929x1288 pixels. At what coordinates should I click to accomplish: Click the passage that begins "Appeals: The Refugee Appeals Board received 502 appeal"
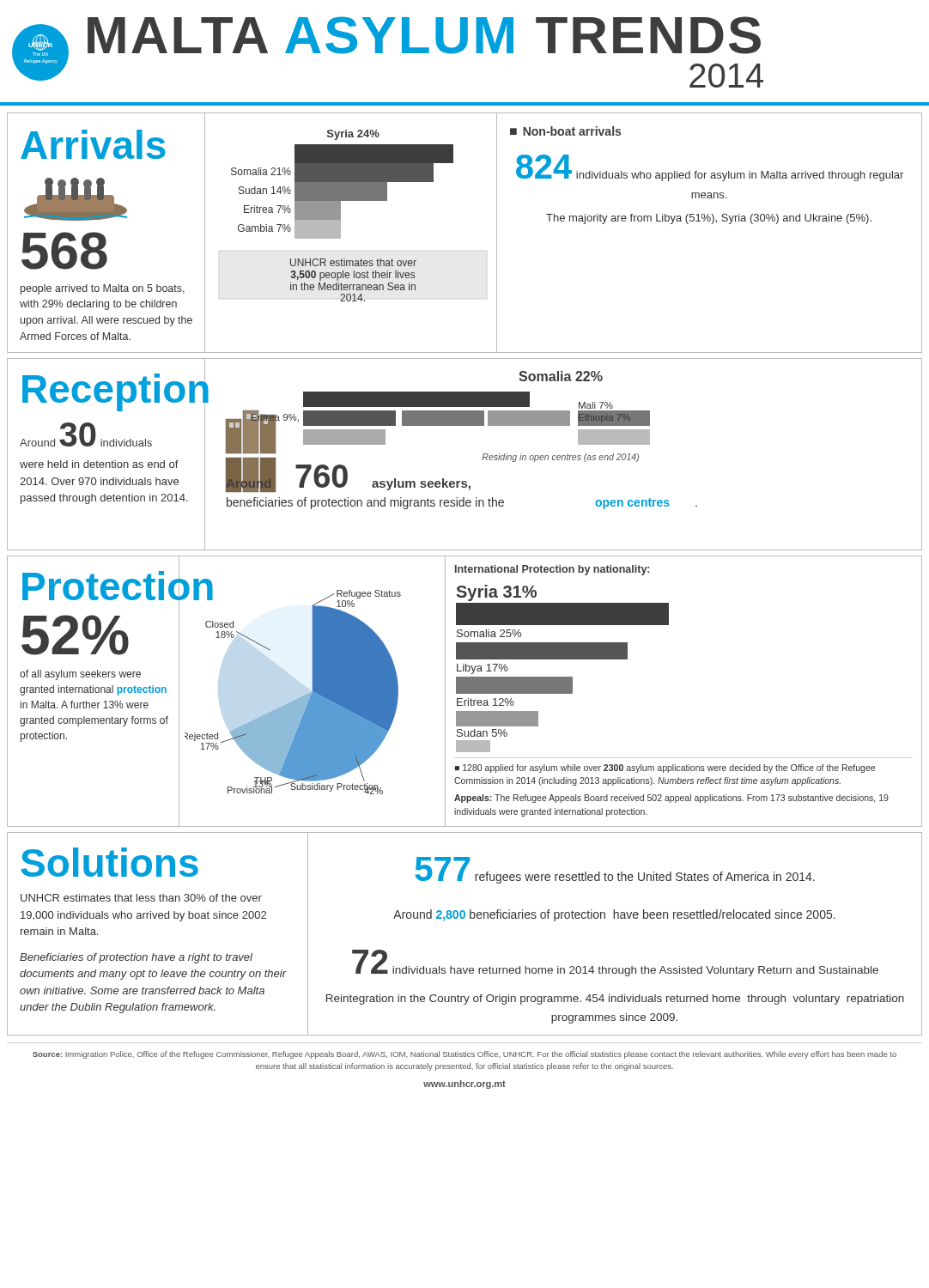pyautogui.click(x=671, y=805)
